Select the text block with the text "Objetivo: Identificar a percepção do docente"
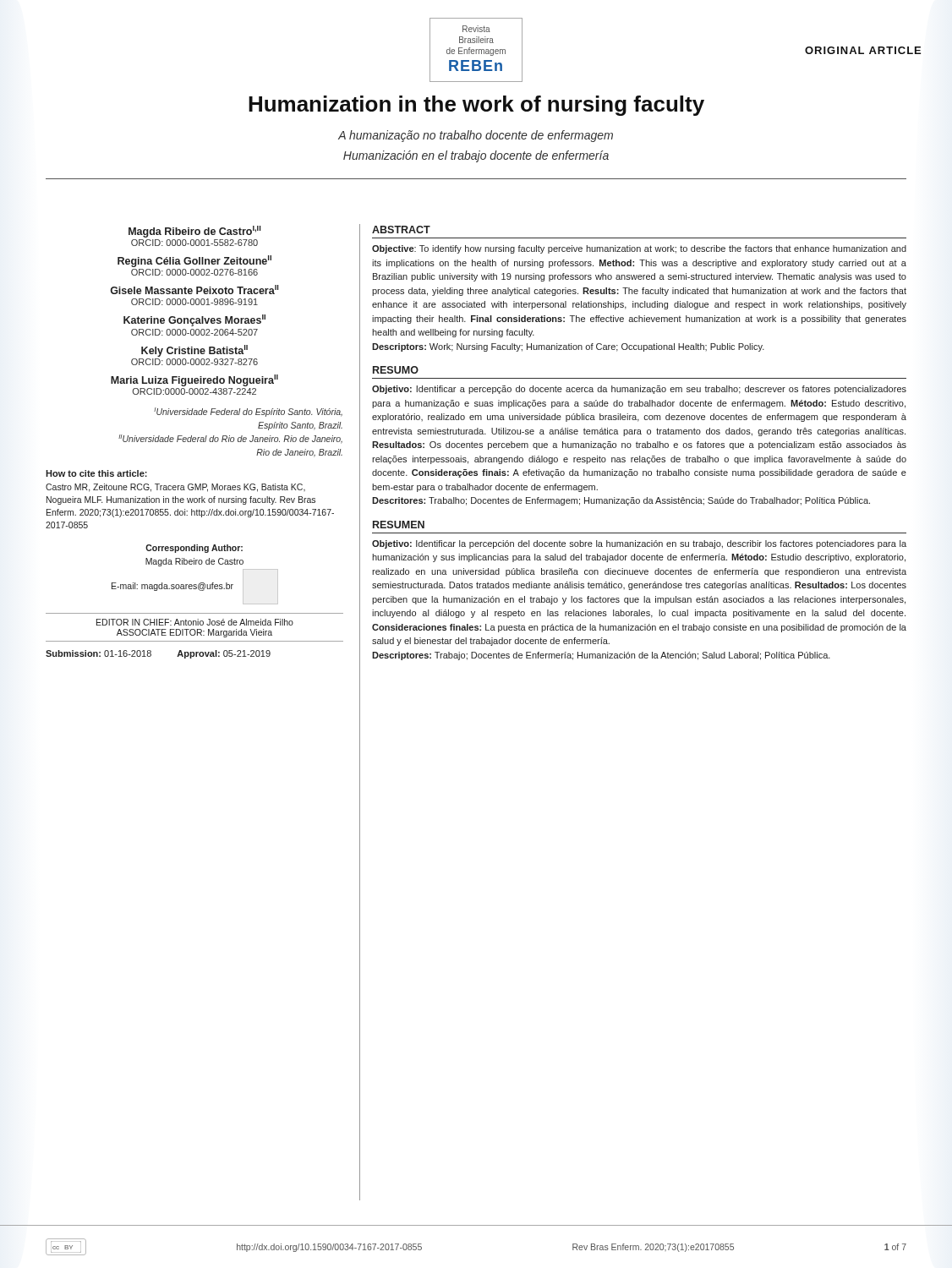Viewport: 952px width, 1268px height. [639, 445]
